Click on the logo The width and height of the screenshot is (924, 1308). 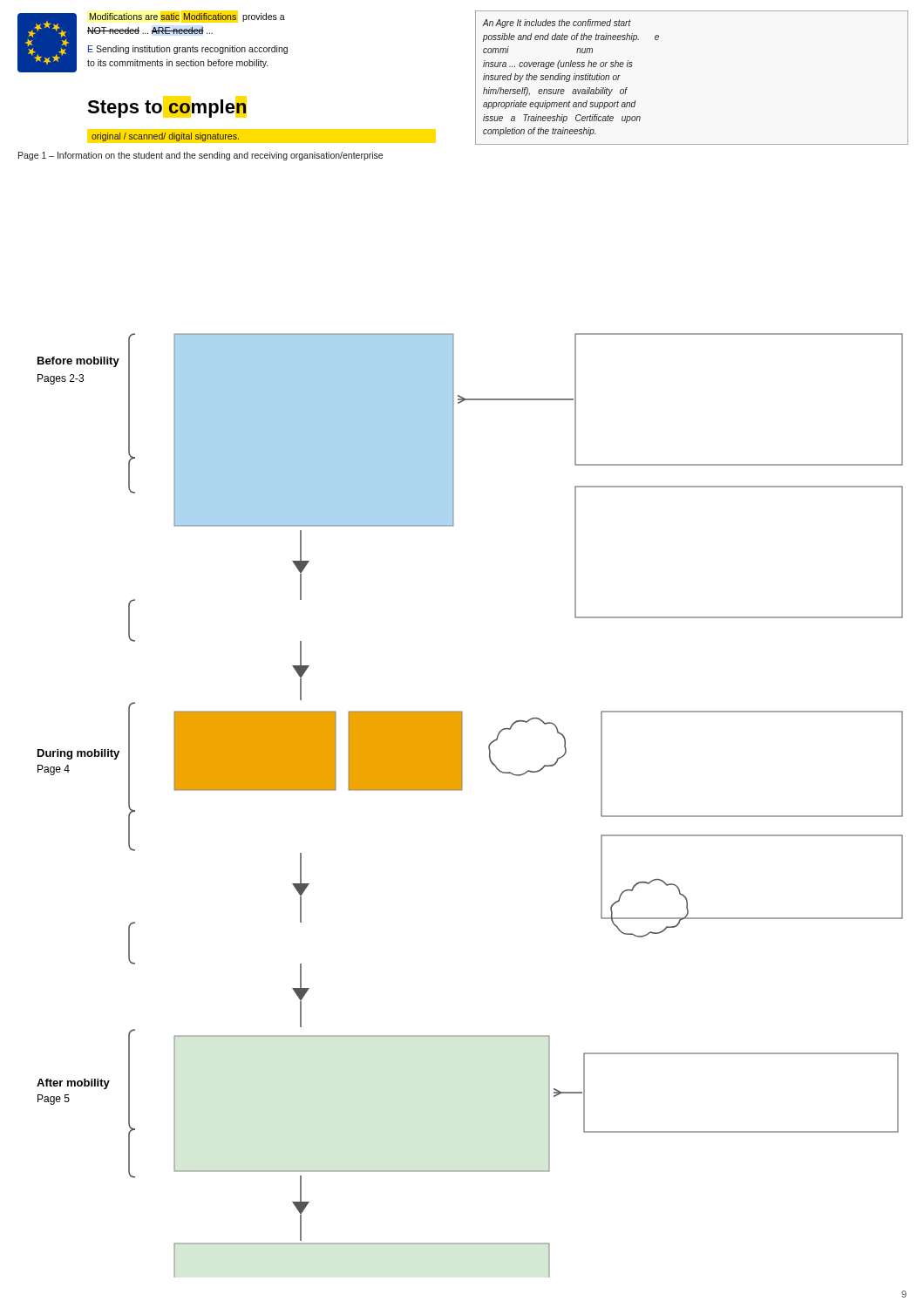47,43
